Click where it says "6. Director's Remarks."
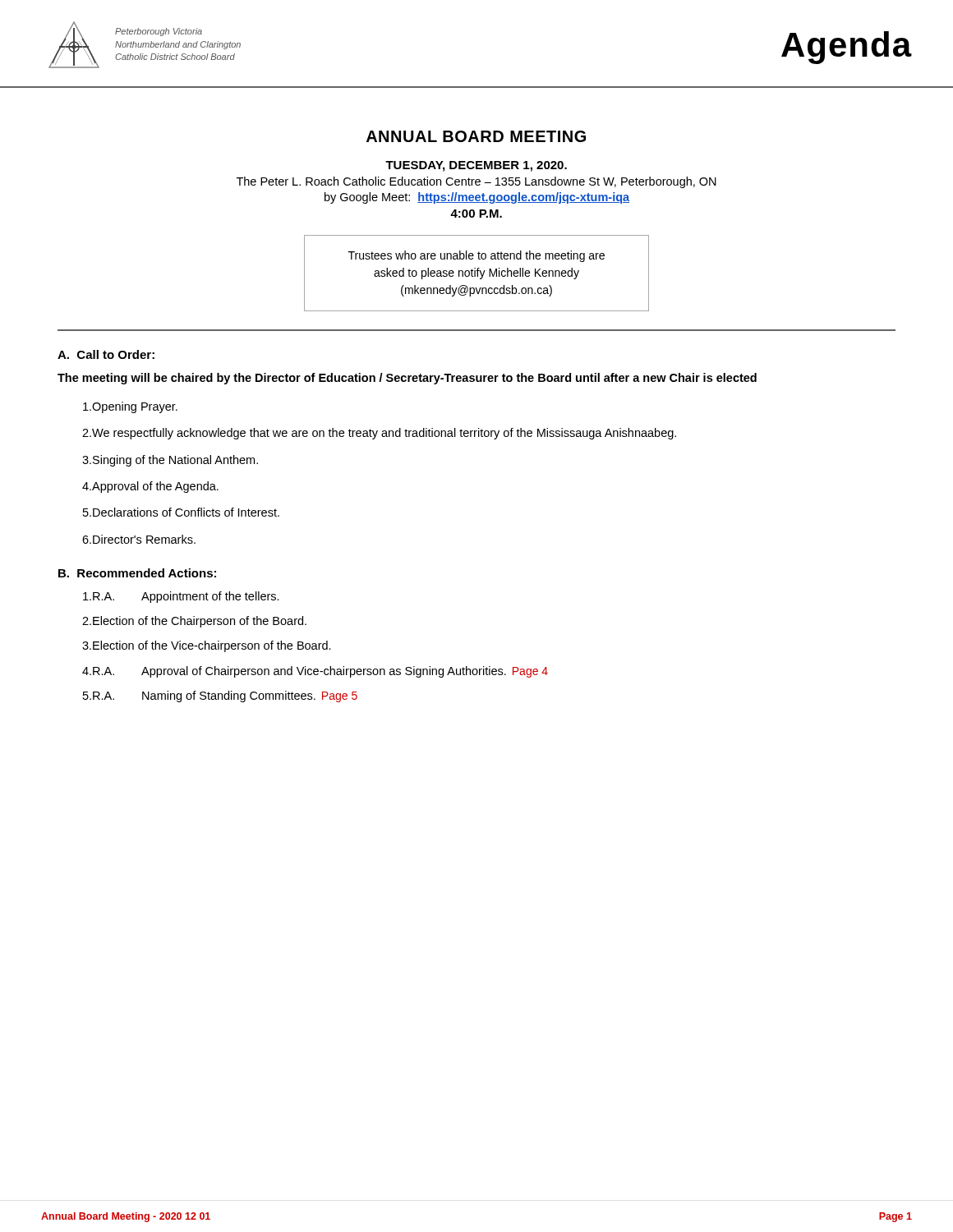This screenshot has width=953, height=1232. (139, 539)
